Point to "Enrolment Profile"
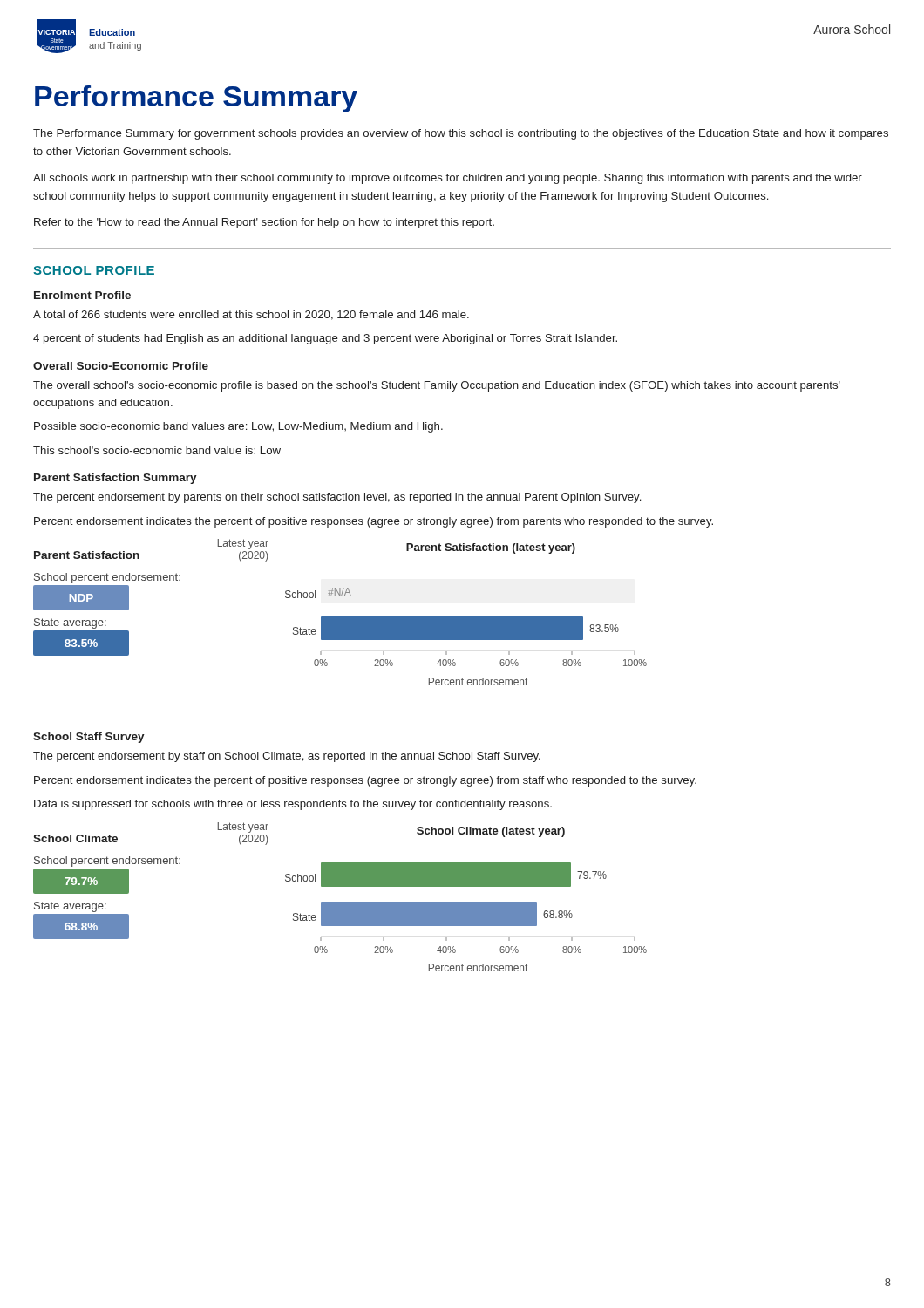The height and width of the screenshot is (1308, 924). tap(82, 295)
